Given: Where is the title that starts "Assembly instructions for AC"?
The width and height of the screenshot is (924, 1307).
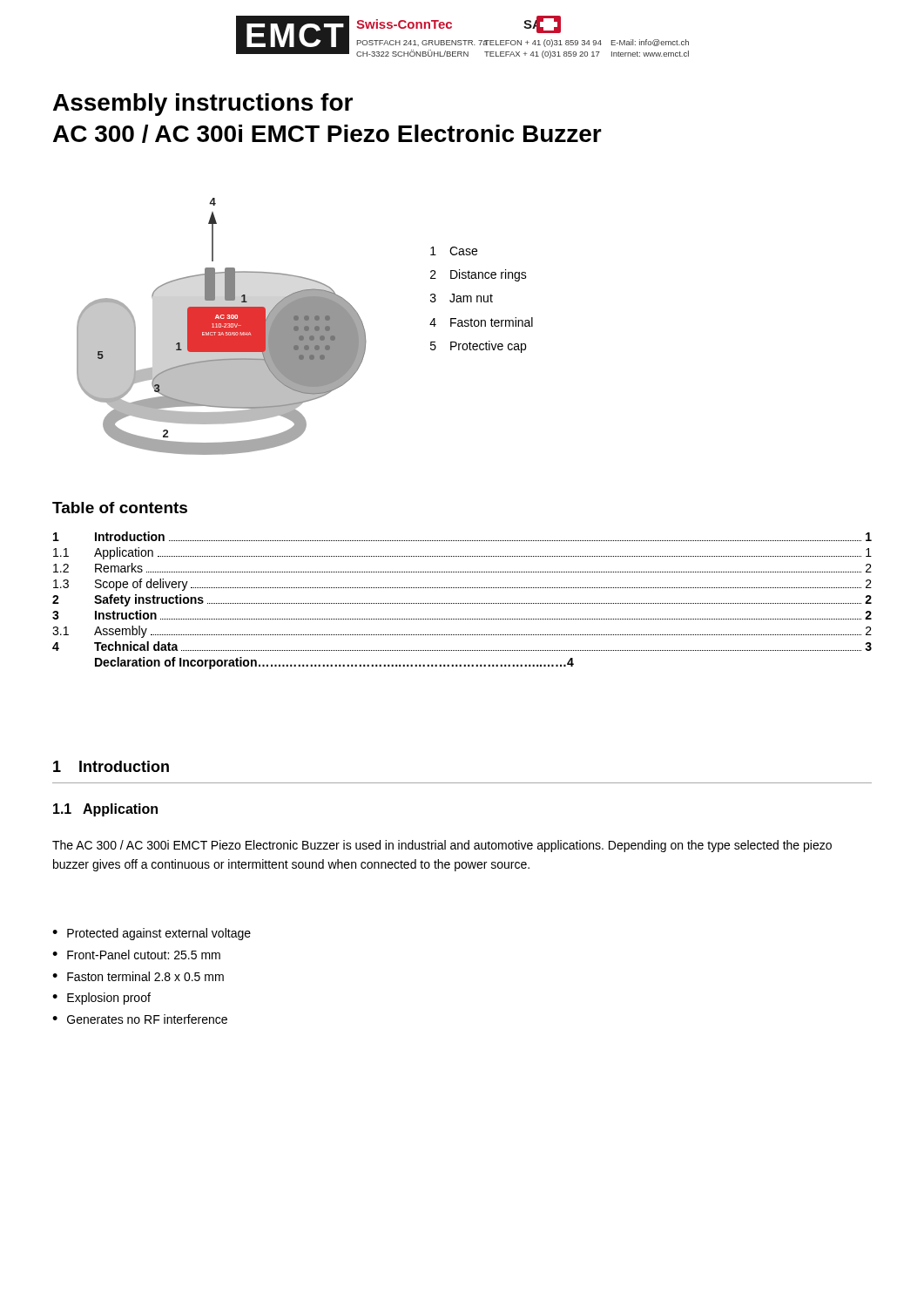Looking at the screenshot, I should [462, 119].
